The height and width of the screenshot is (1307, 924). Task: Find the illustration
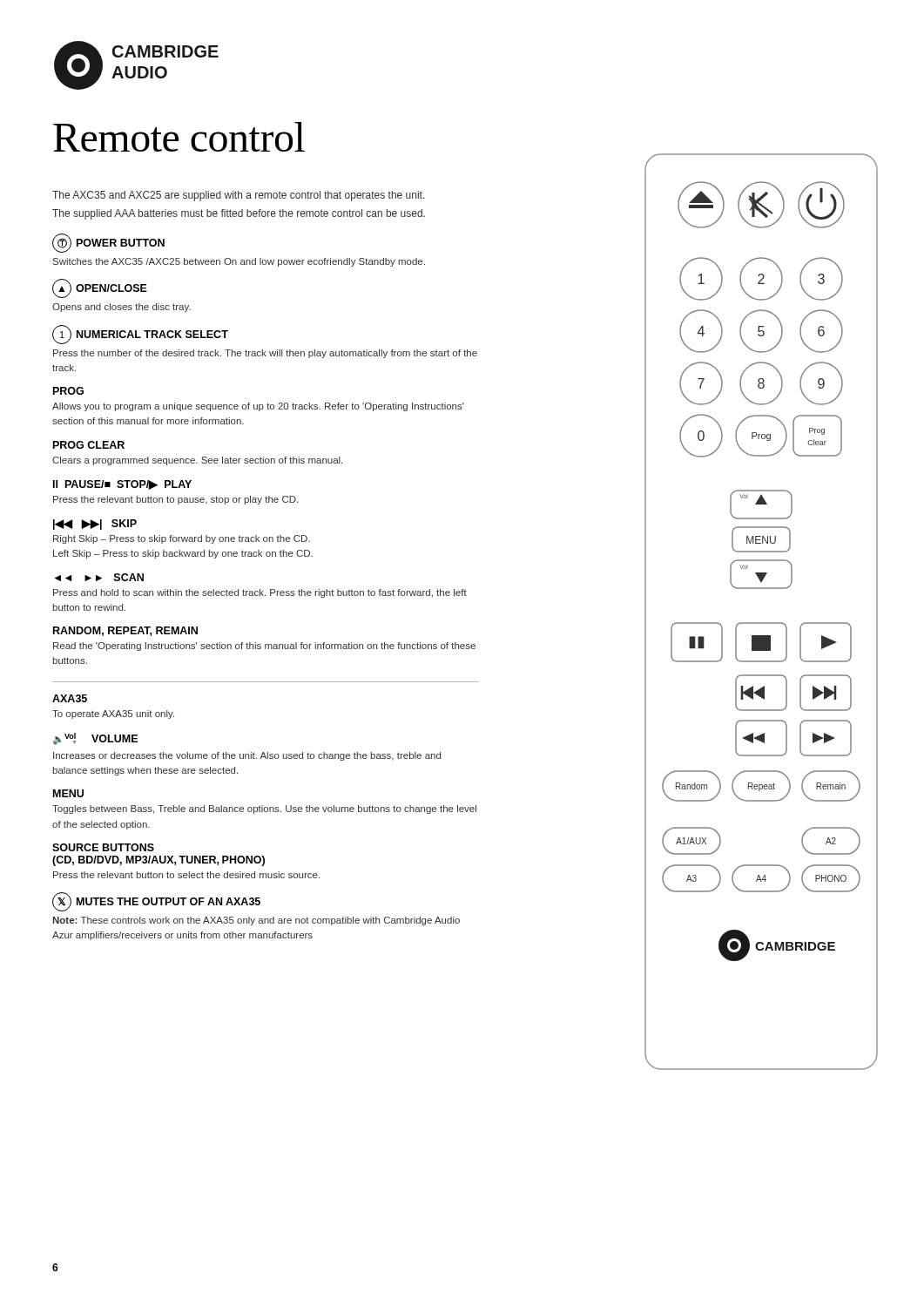[761, 616]
